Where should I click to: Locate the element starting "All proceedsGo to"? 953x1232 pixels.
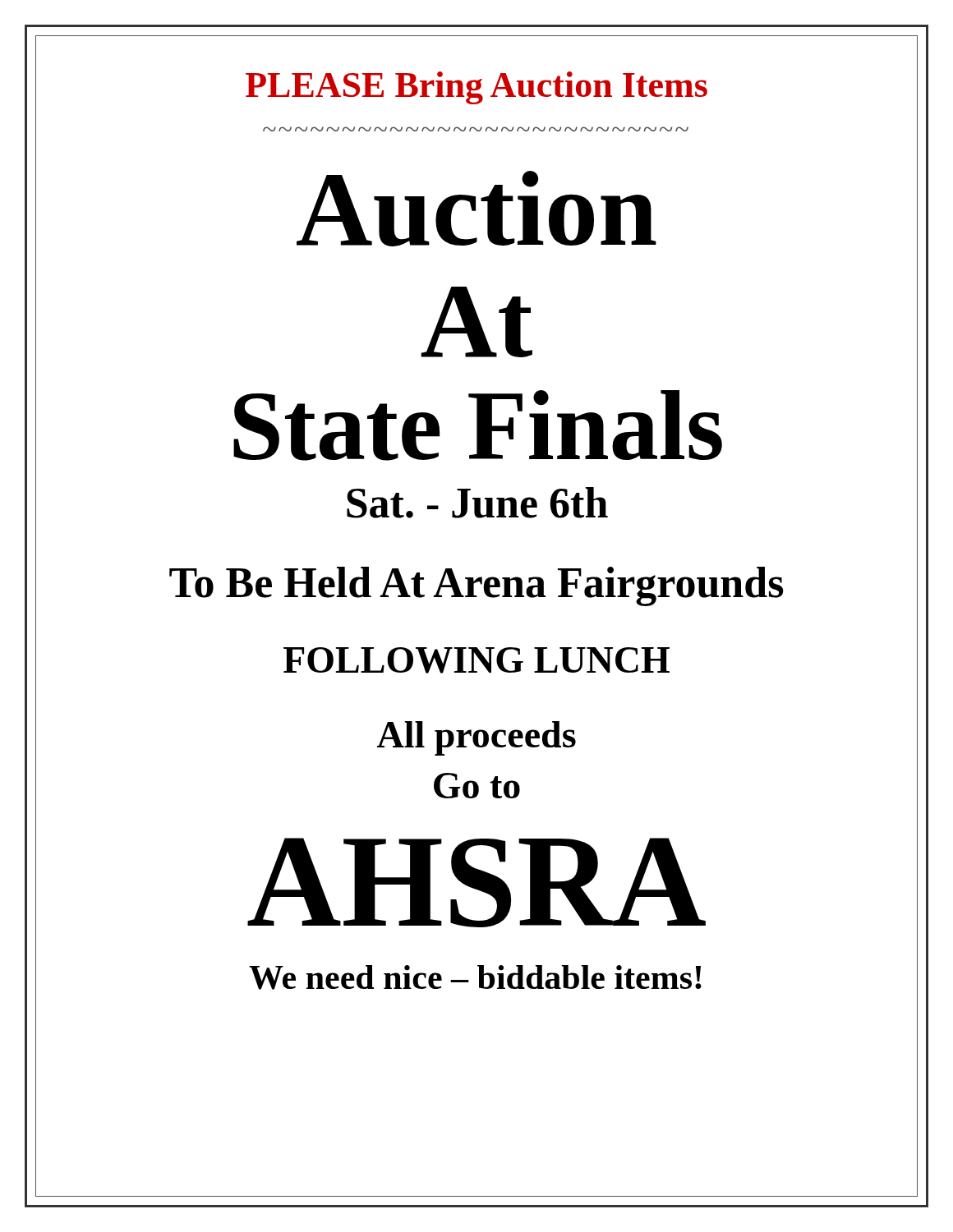click(x=476, y=760)
